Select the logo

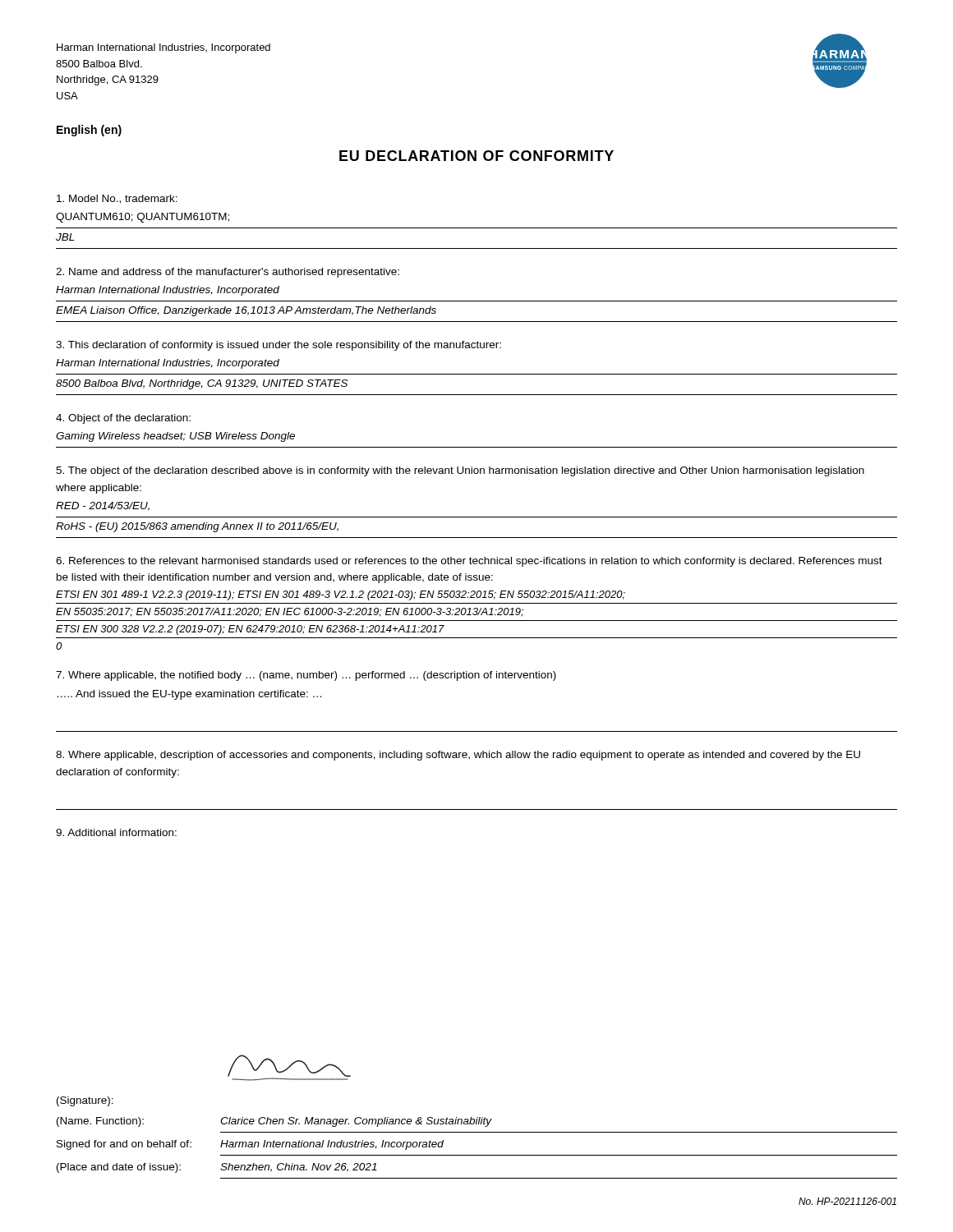[840, 62]
